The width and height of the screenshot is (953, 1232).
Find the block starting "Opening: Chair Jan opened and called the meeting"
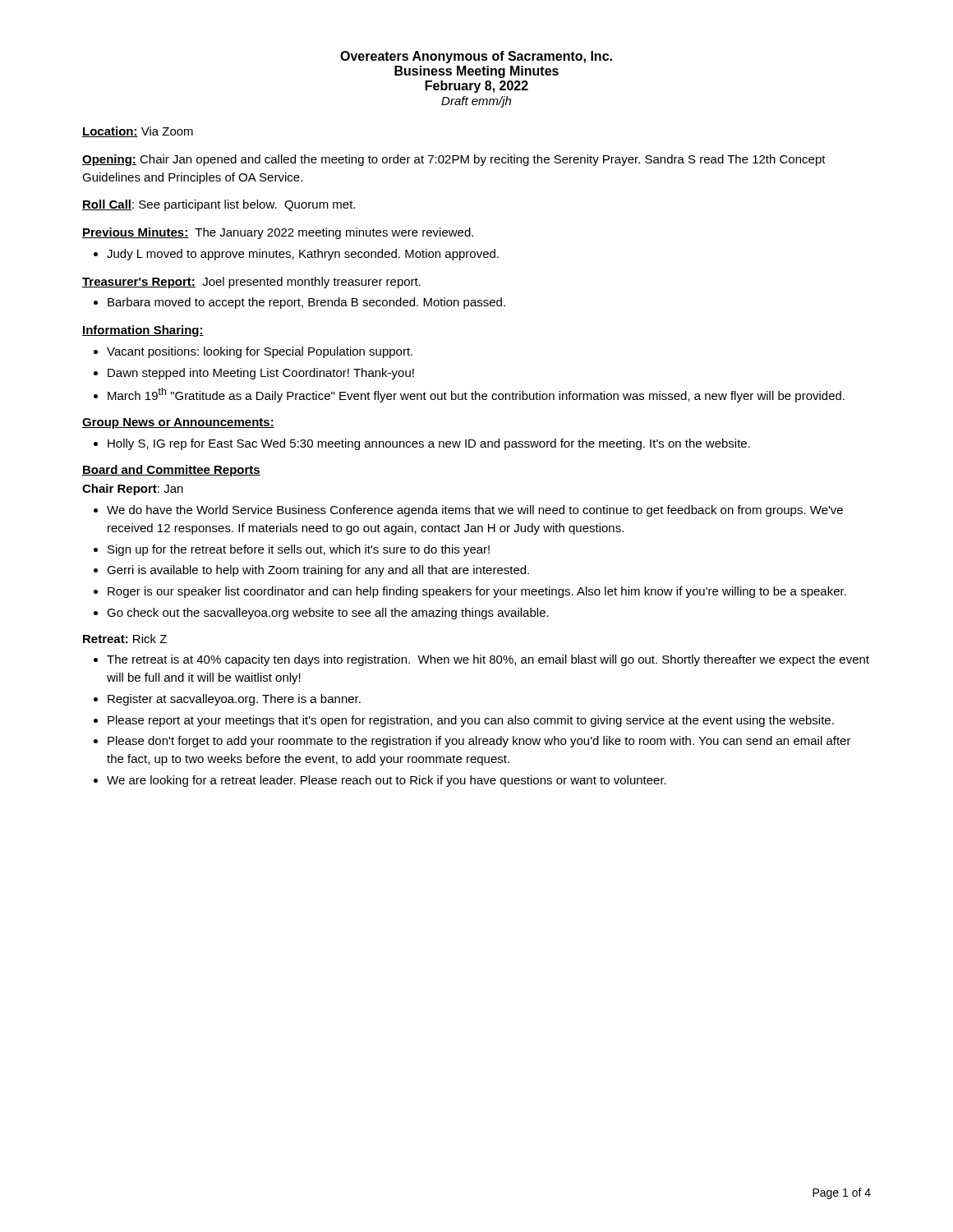click(476, 168)
